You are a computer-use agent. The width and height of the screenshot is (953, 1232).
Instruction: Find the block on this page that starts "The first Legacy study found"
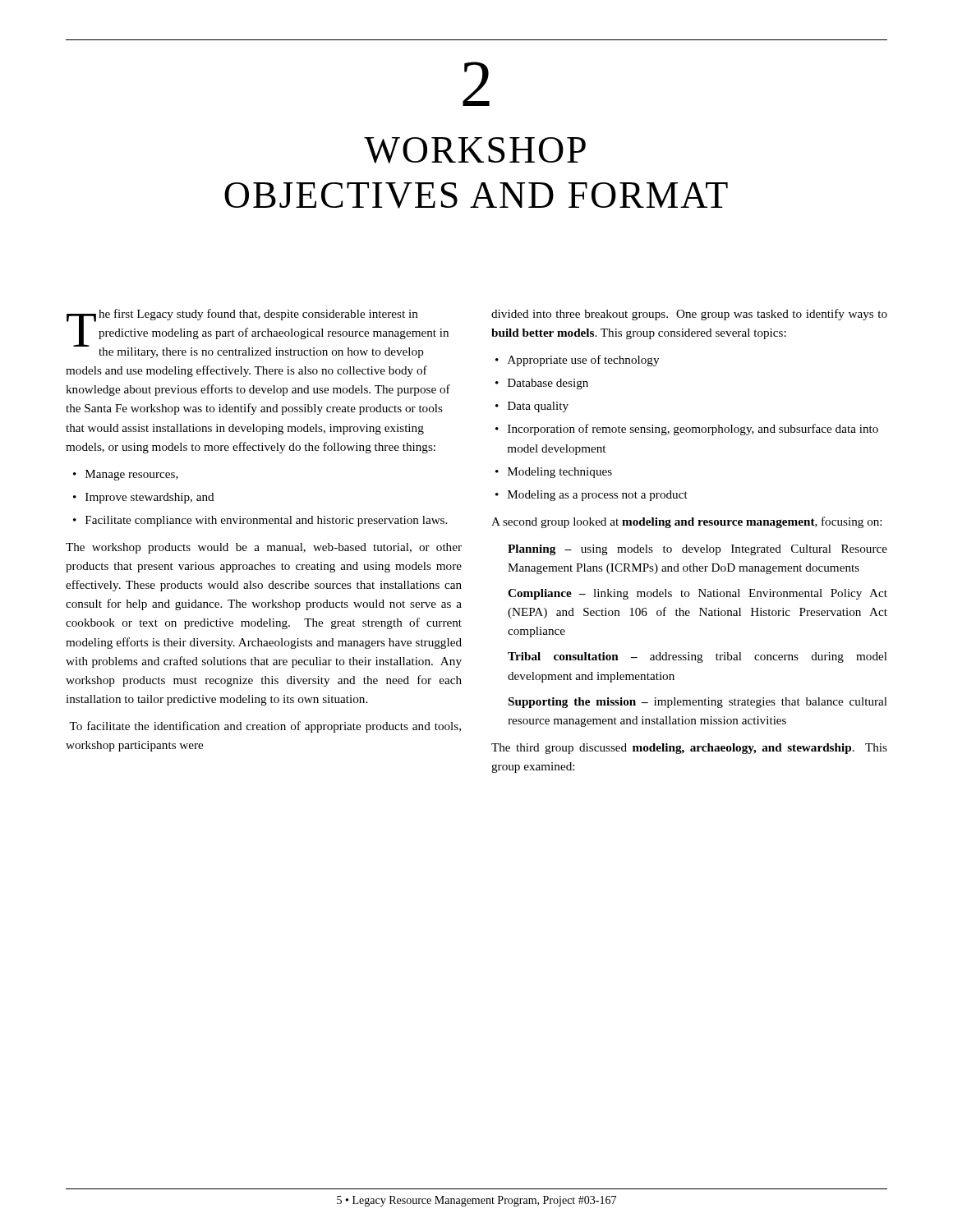258,379
